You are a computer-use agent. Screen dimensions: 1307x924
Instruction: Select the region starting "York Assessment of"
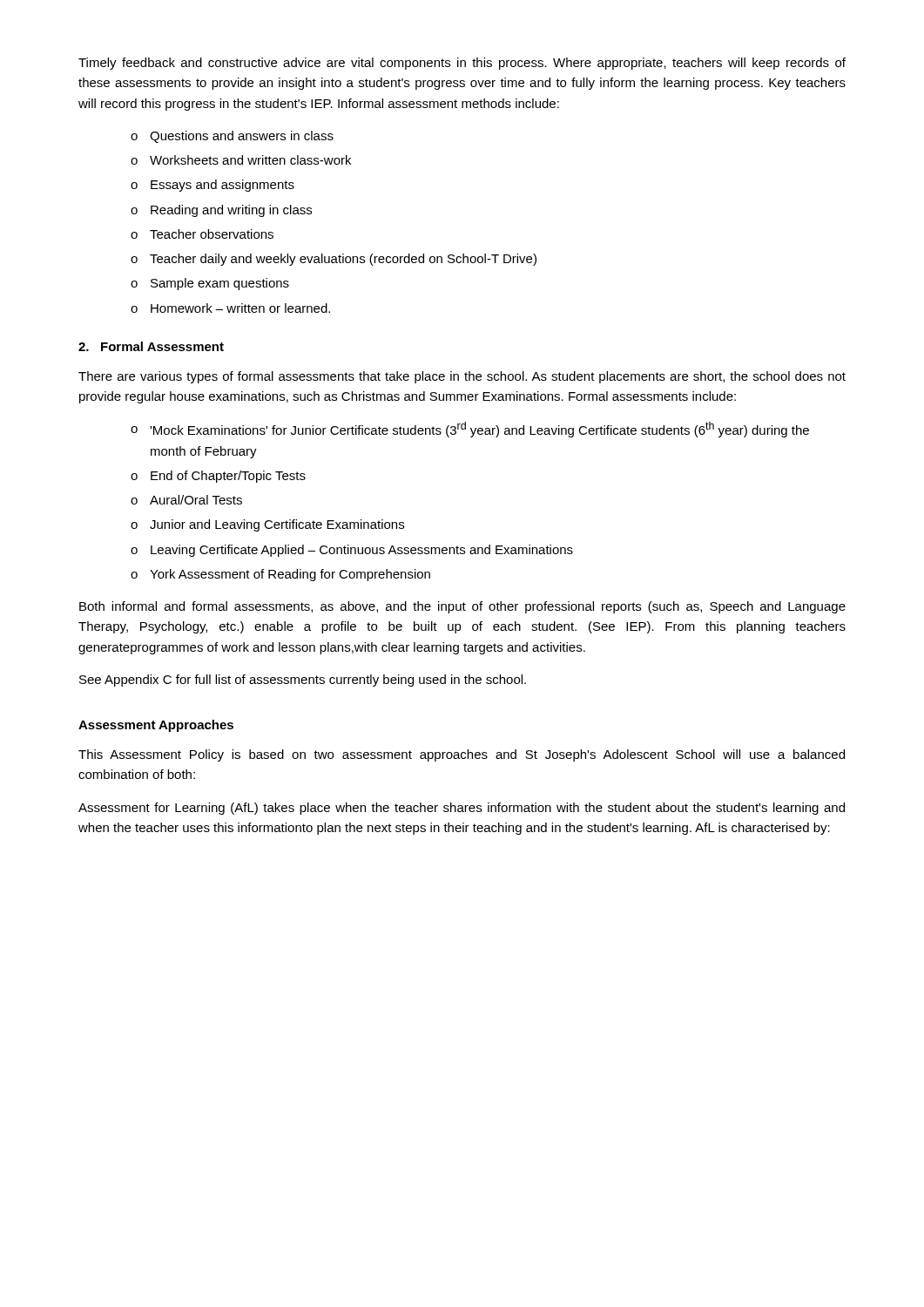pyautogui.click(x=290, y=574)
